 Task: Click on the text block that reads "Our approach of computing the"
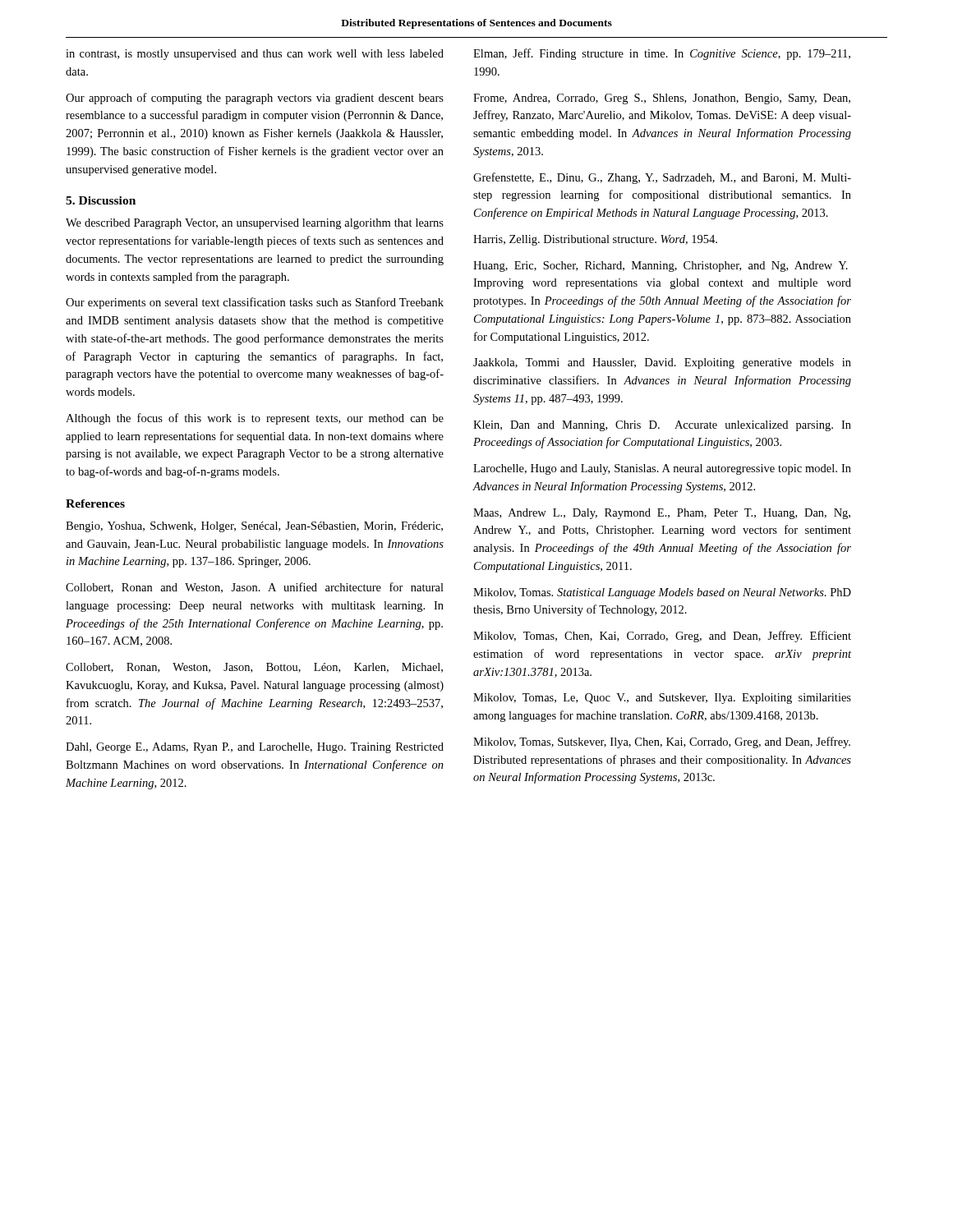point(255,134)
